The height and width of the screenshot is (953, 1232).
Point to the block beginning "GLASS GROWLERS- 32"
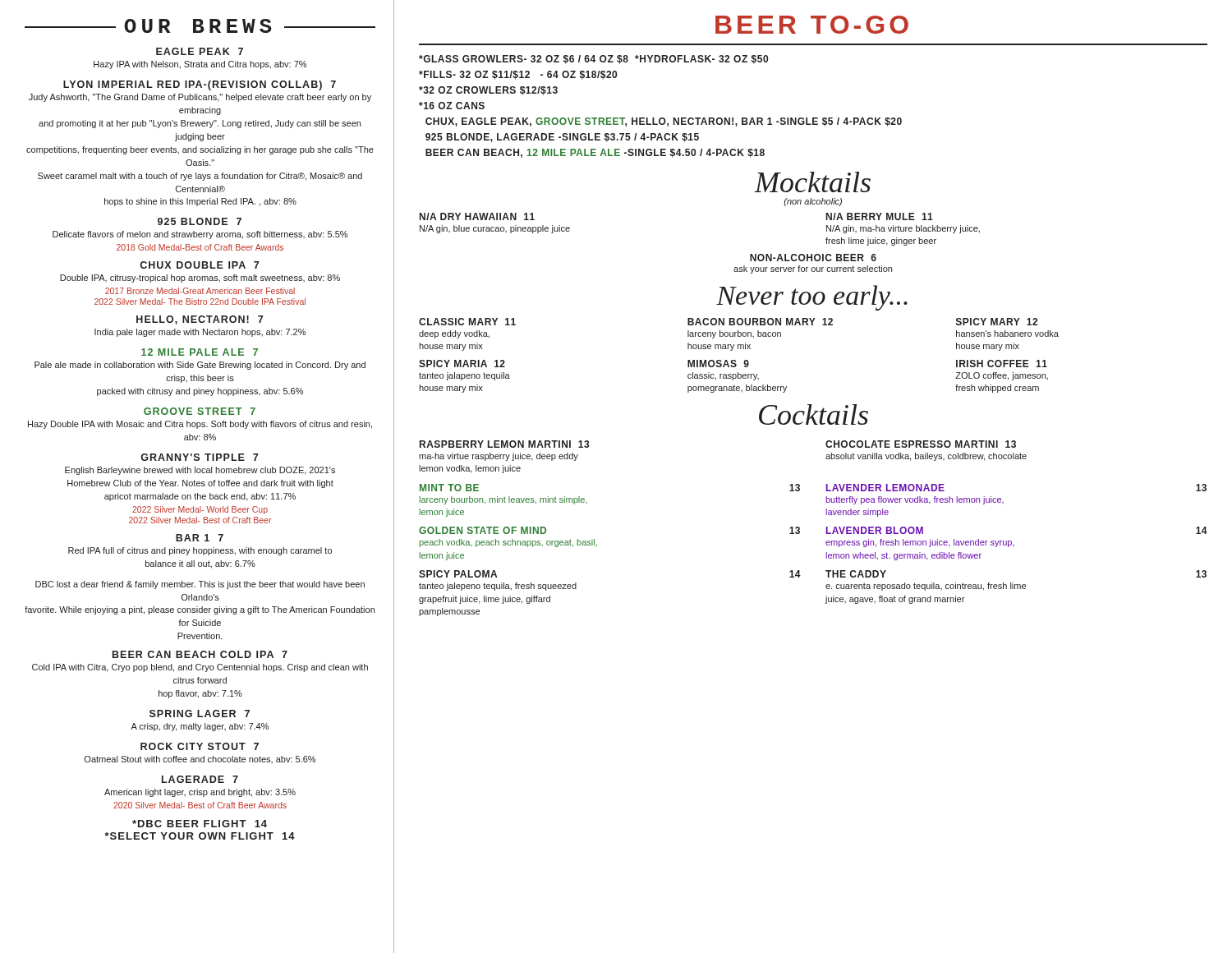(594, 59)
